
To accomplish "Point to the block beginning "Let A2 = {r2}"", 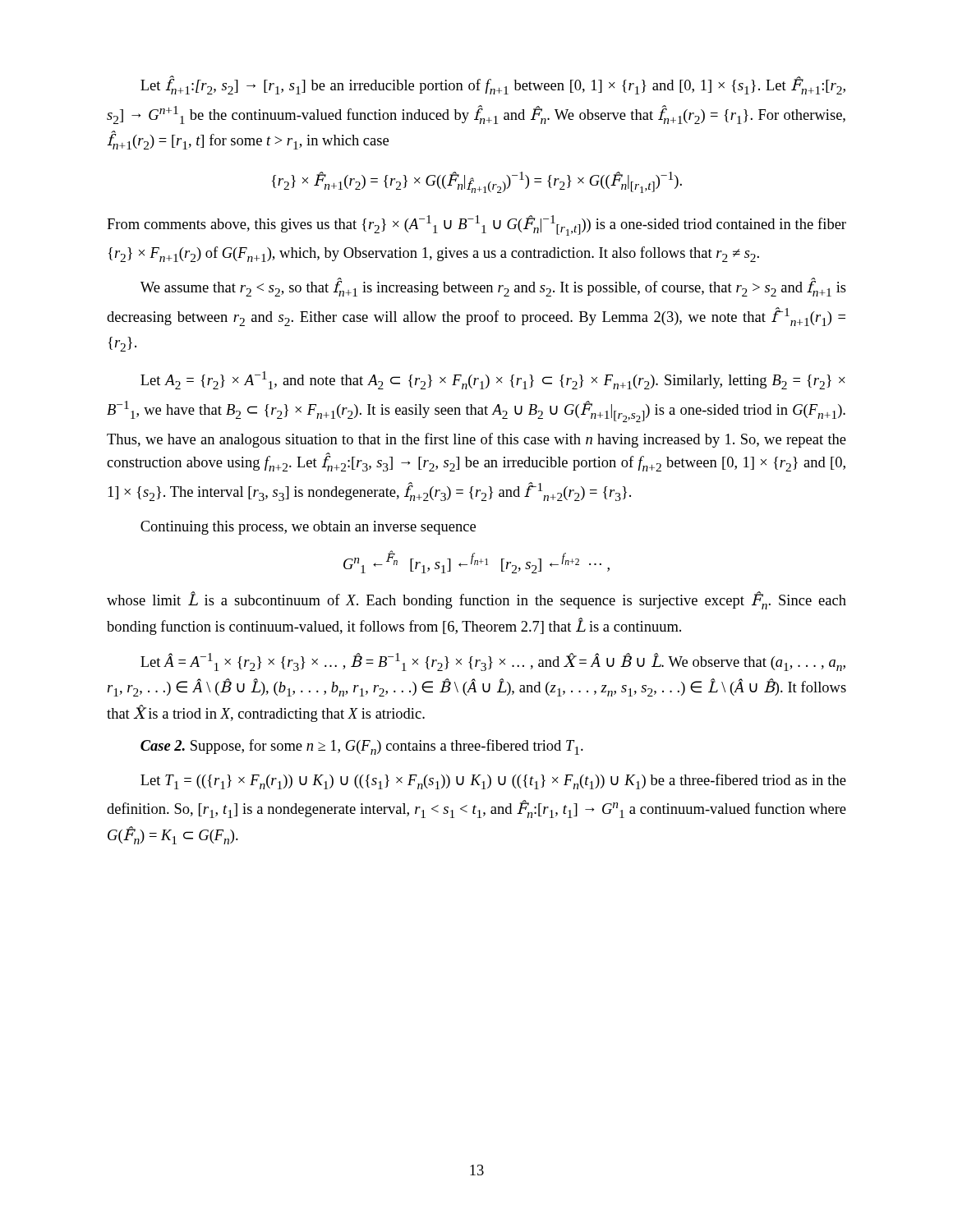I will [x=476, y=436].
